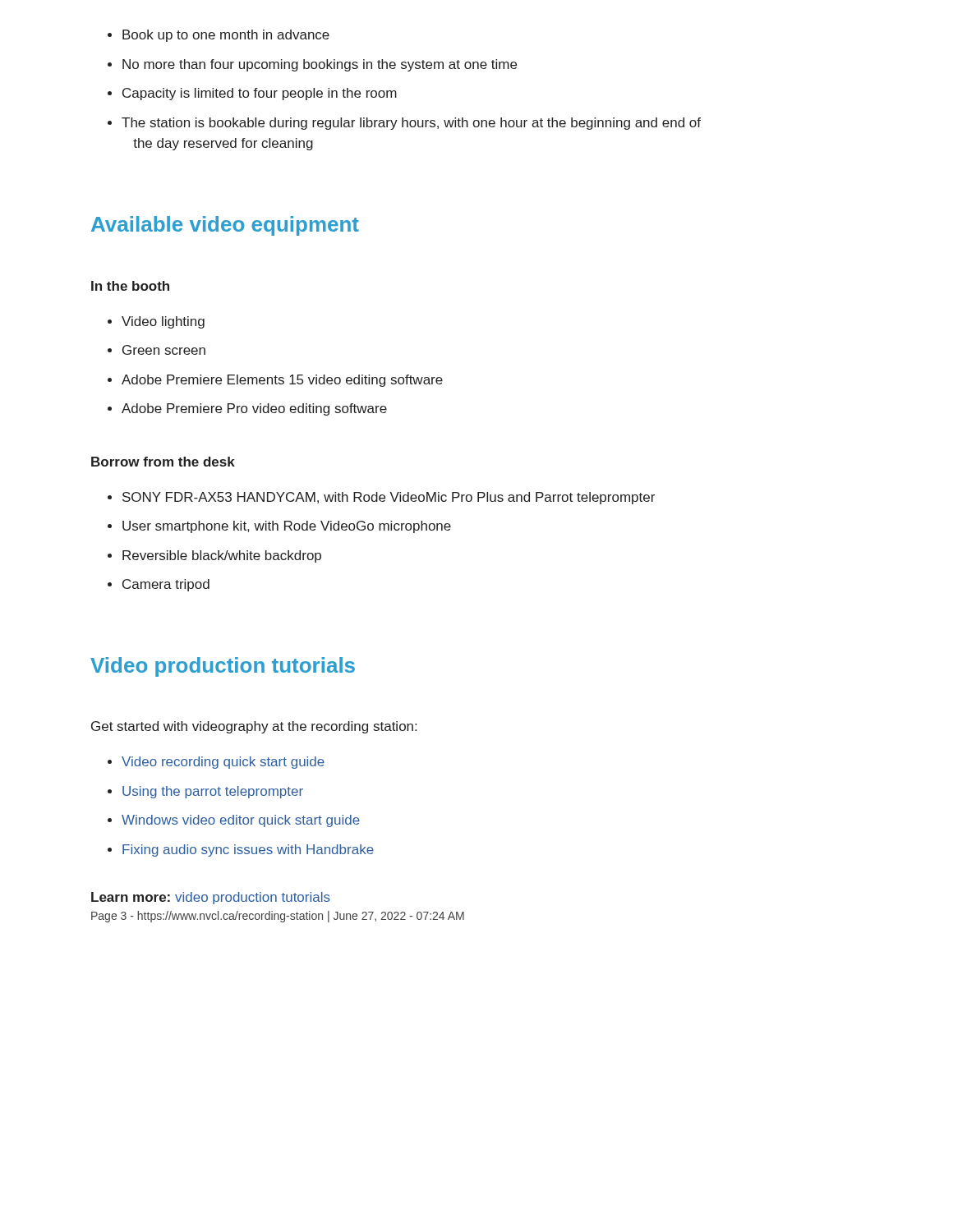This screenshot has width=953, height=1232.
Task: Point to "Windows video editor quick start guide"
Action: 234,821
